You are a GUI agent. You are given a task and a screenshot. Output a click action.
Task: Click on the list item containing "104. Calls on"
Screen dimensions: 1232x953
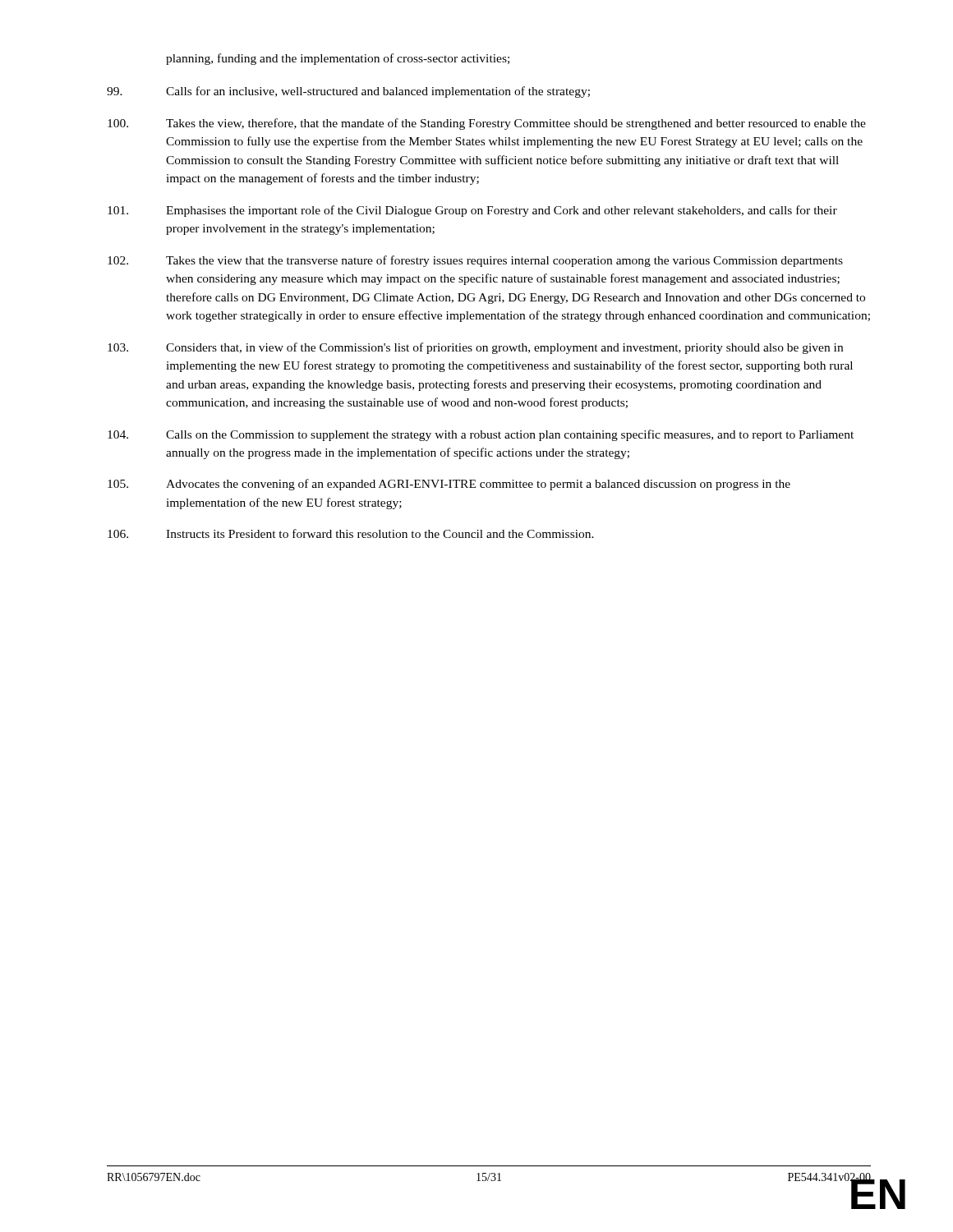(x=489, y=444)
